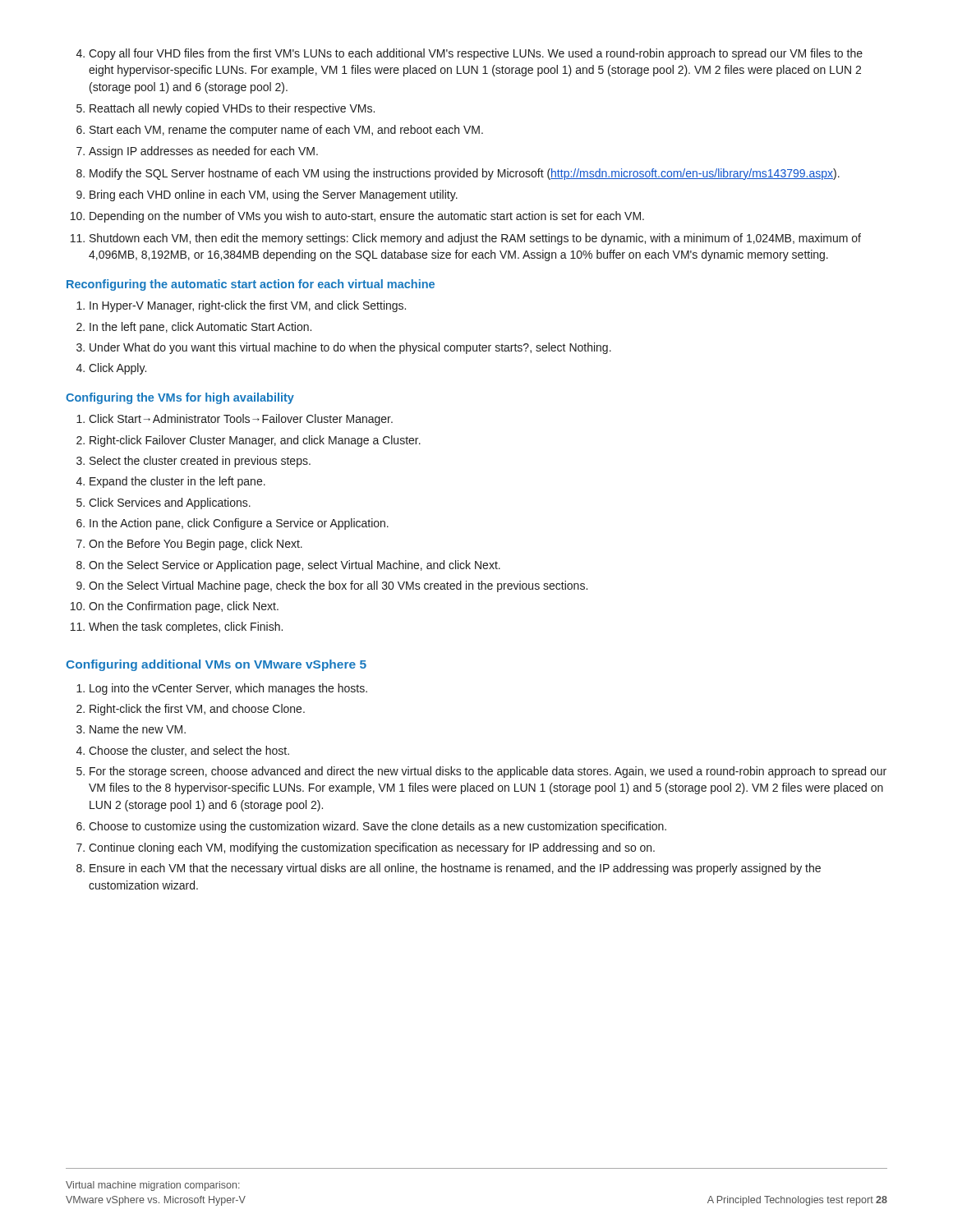Image resolution: width=953 pixels, height=1232 pixels.
Task: Locate the list item containing "On the Before You Begin"
Action: [x=196, y=545]
